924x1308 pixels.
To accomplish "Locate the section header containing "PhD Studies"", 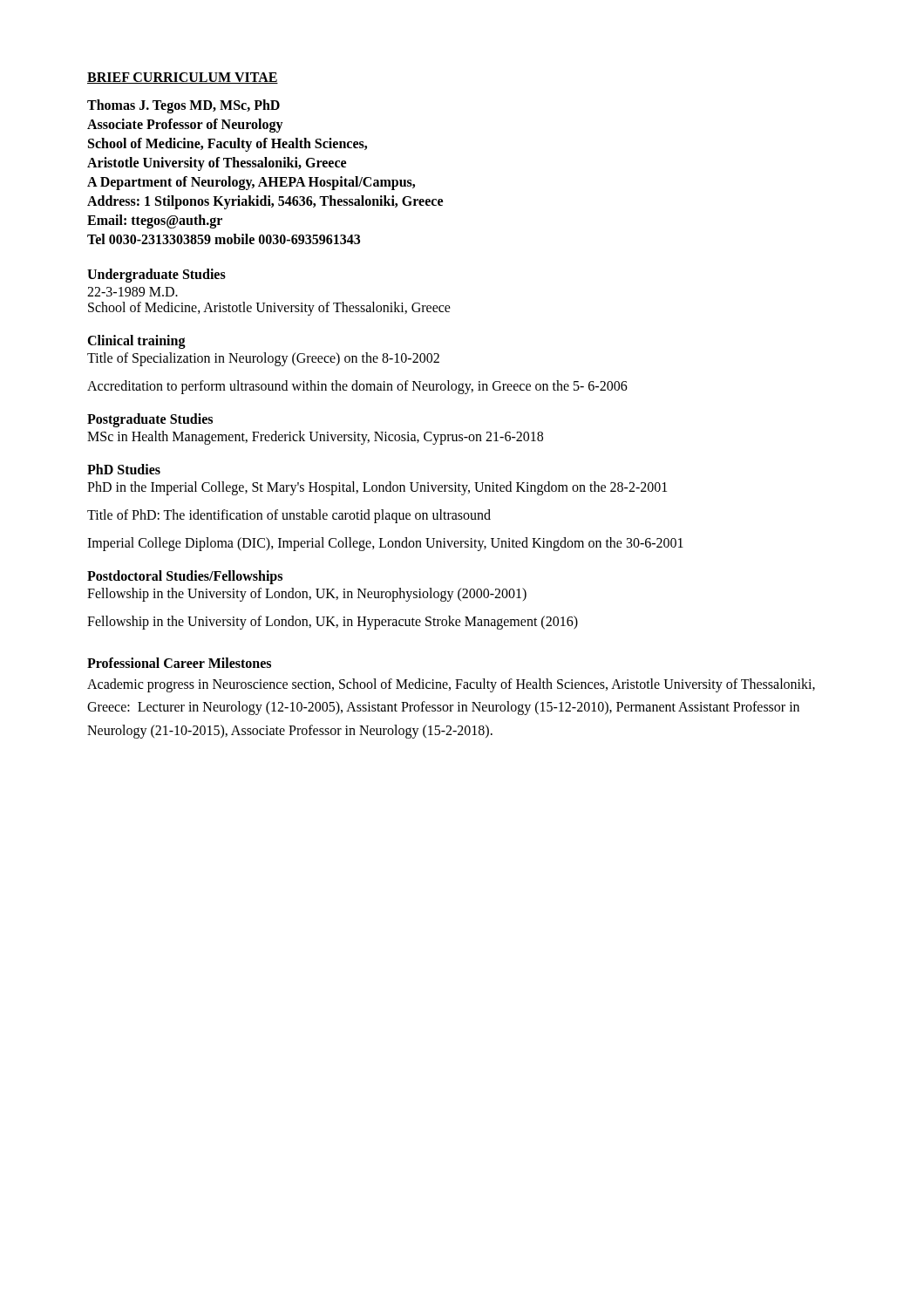I will click(x=124, y=470).
